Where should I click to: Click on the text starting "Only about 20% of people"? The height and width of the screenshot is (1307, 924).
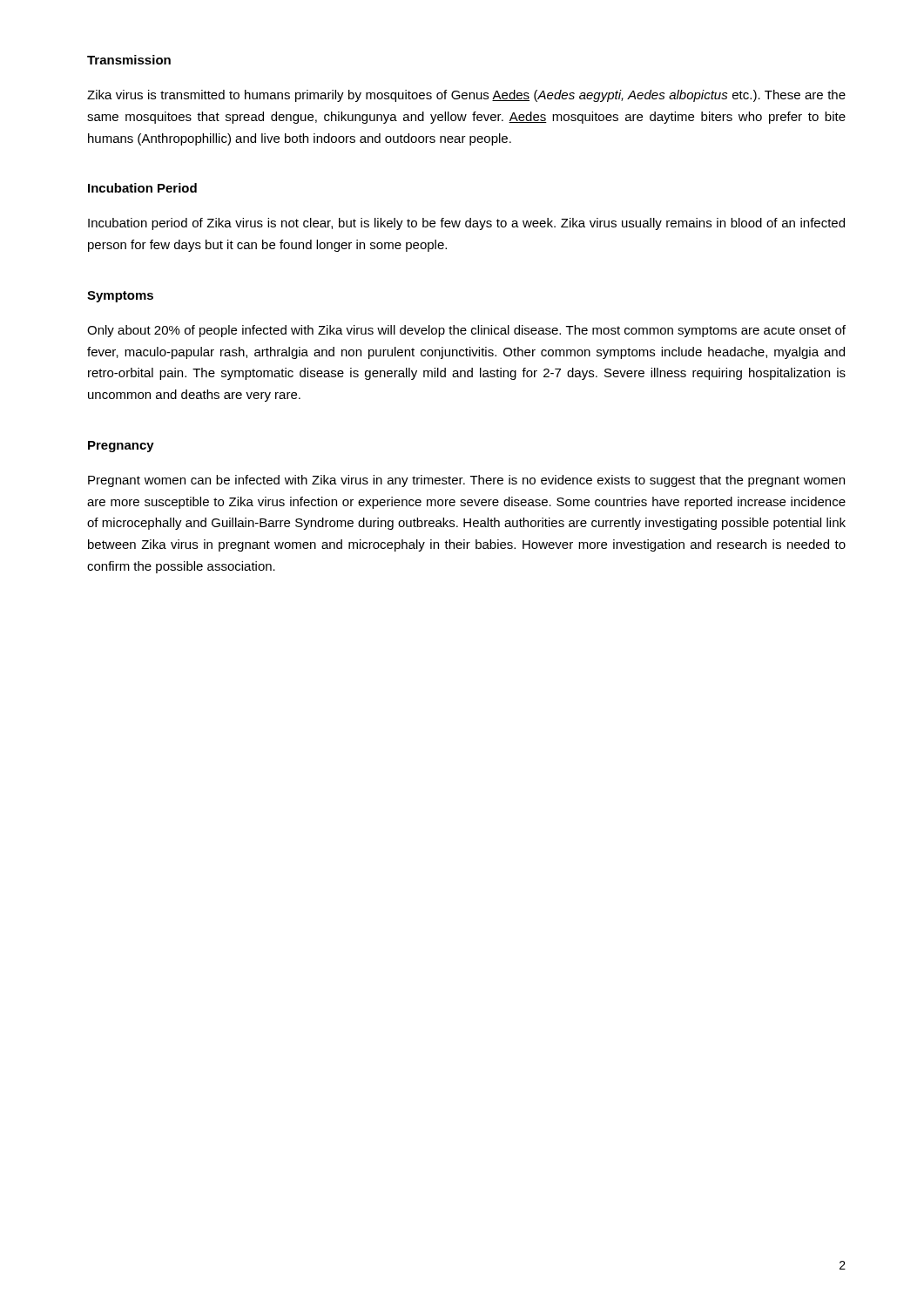point(466,362)
